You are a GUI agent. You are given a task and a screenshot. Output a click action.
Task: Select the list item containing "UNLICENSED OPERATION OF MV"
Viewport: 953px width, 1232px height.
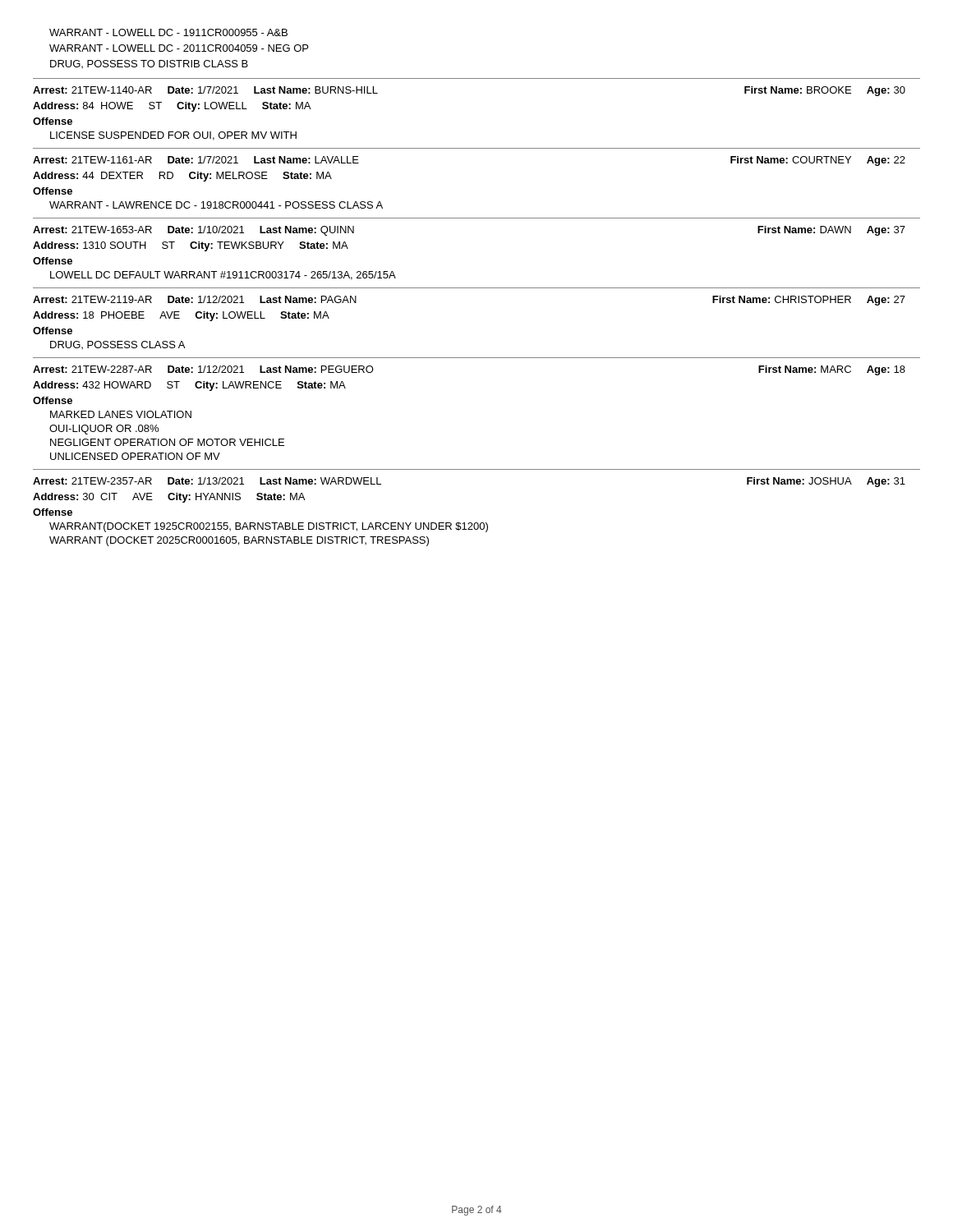pyautogui.click(x=135, y=456)
